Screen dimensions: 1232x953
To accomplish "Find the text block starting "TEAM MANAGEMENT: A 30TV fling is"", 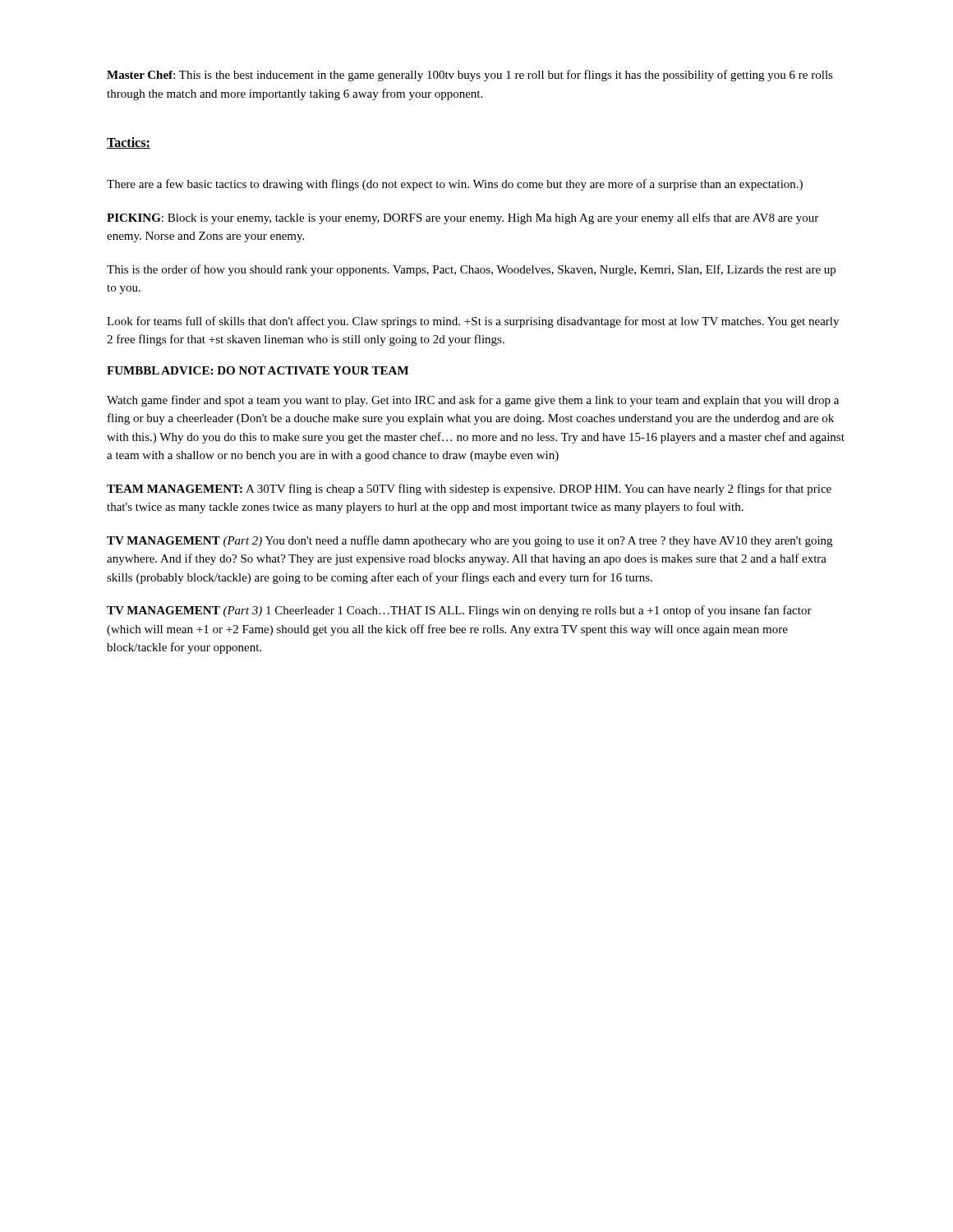I will (x=469, y=498).
